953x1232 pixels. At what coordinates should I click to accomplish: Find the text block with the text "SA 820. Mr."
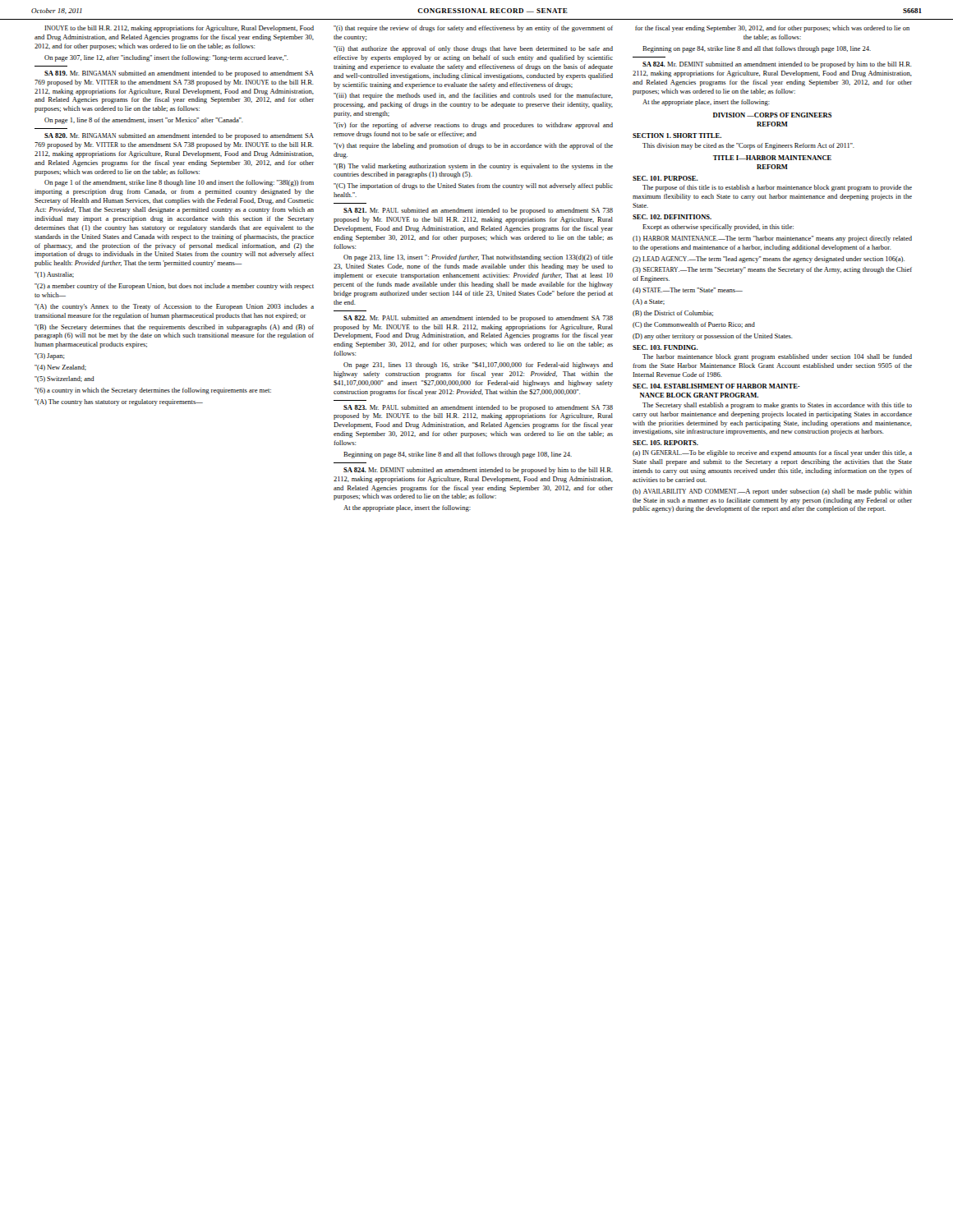click(x=174, y=269)
